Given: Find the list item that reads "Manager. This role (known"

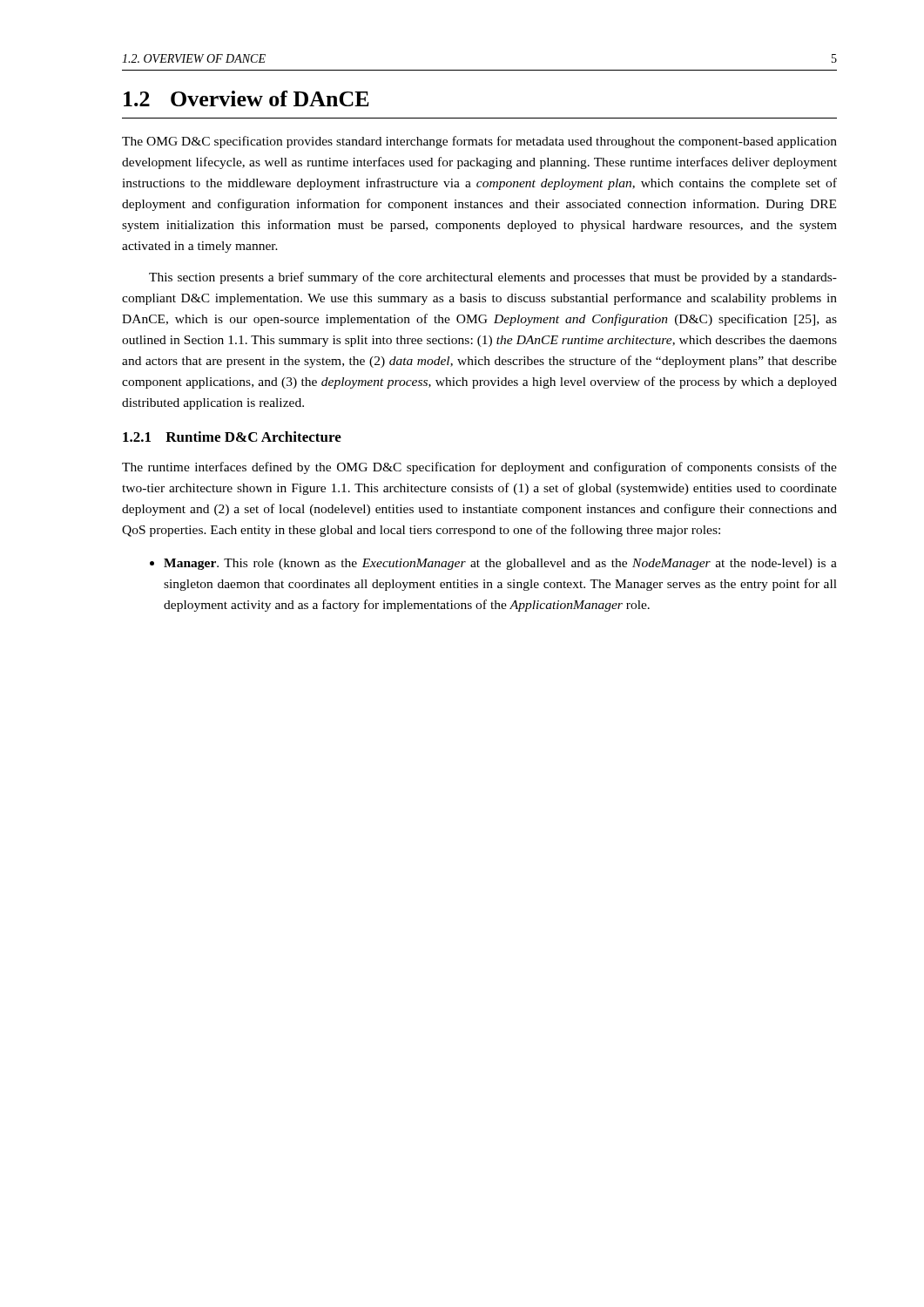Looking at the screenshot, I should click(492, 584).
